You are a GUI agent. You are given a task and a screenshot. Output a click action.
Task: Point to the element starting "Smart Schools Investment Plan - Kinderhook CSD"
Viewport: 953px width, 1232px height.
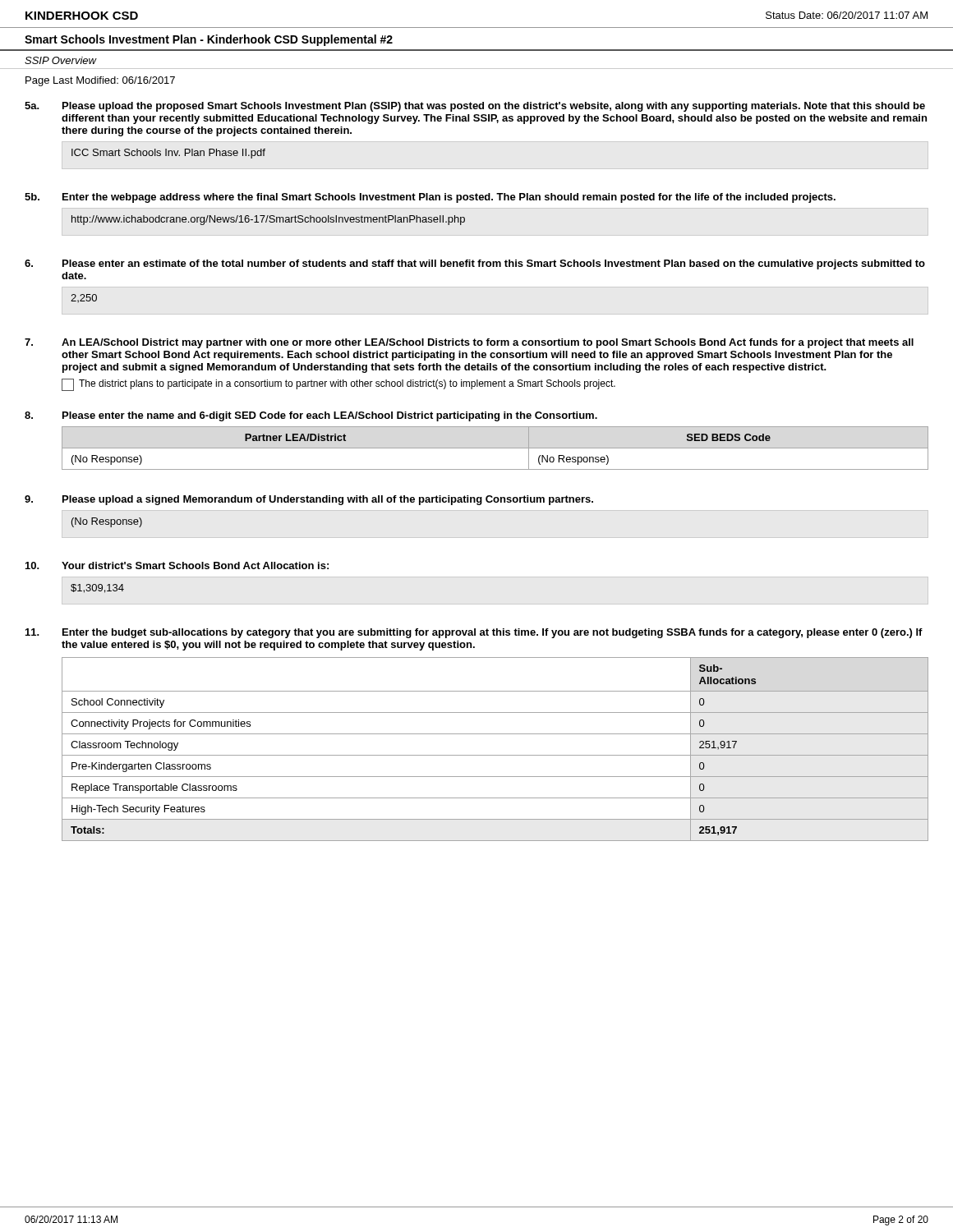pos(209,39)
